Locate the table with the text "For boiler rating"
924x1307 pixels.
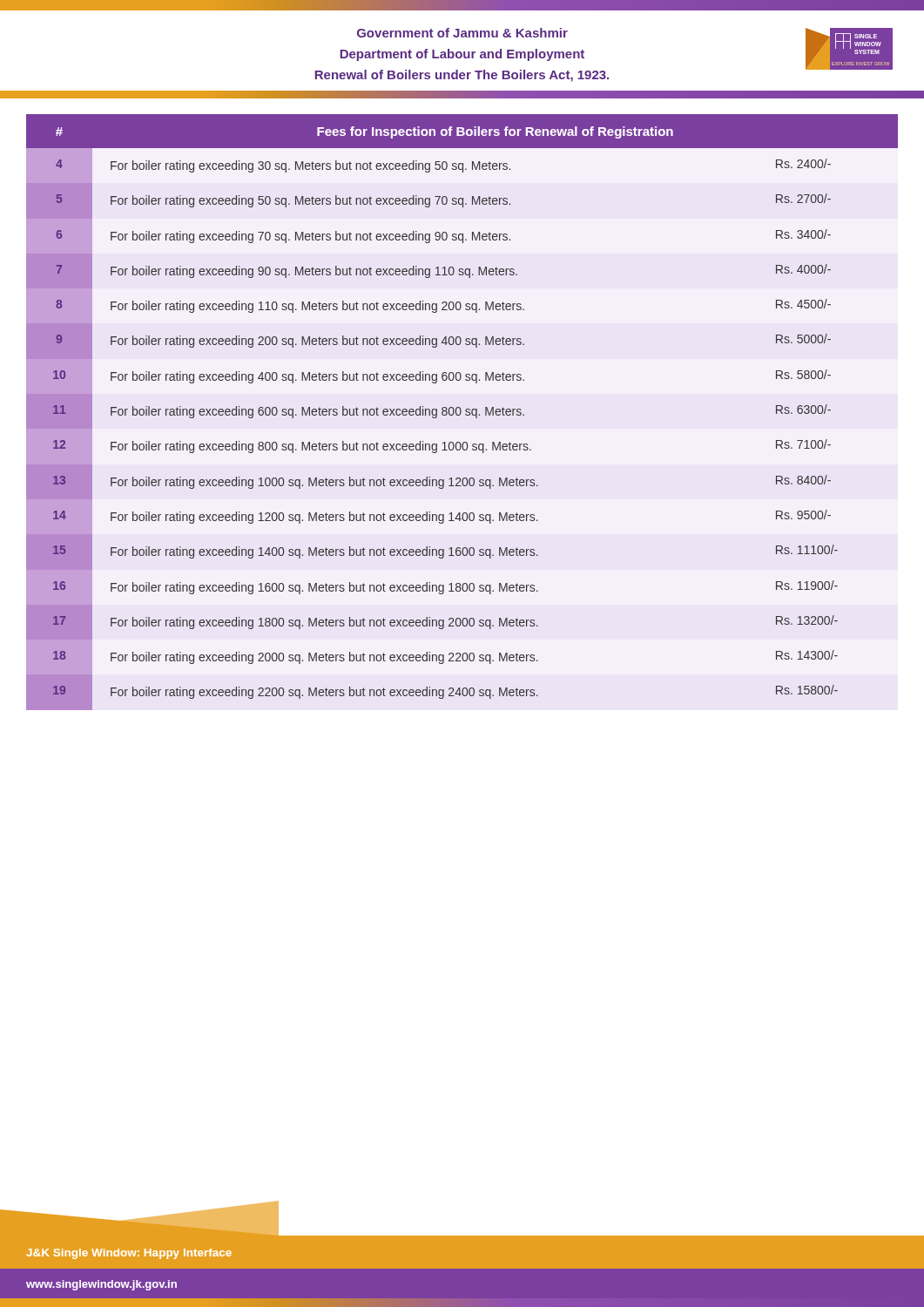click(462, 412)
